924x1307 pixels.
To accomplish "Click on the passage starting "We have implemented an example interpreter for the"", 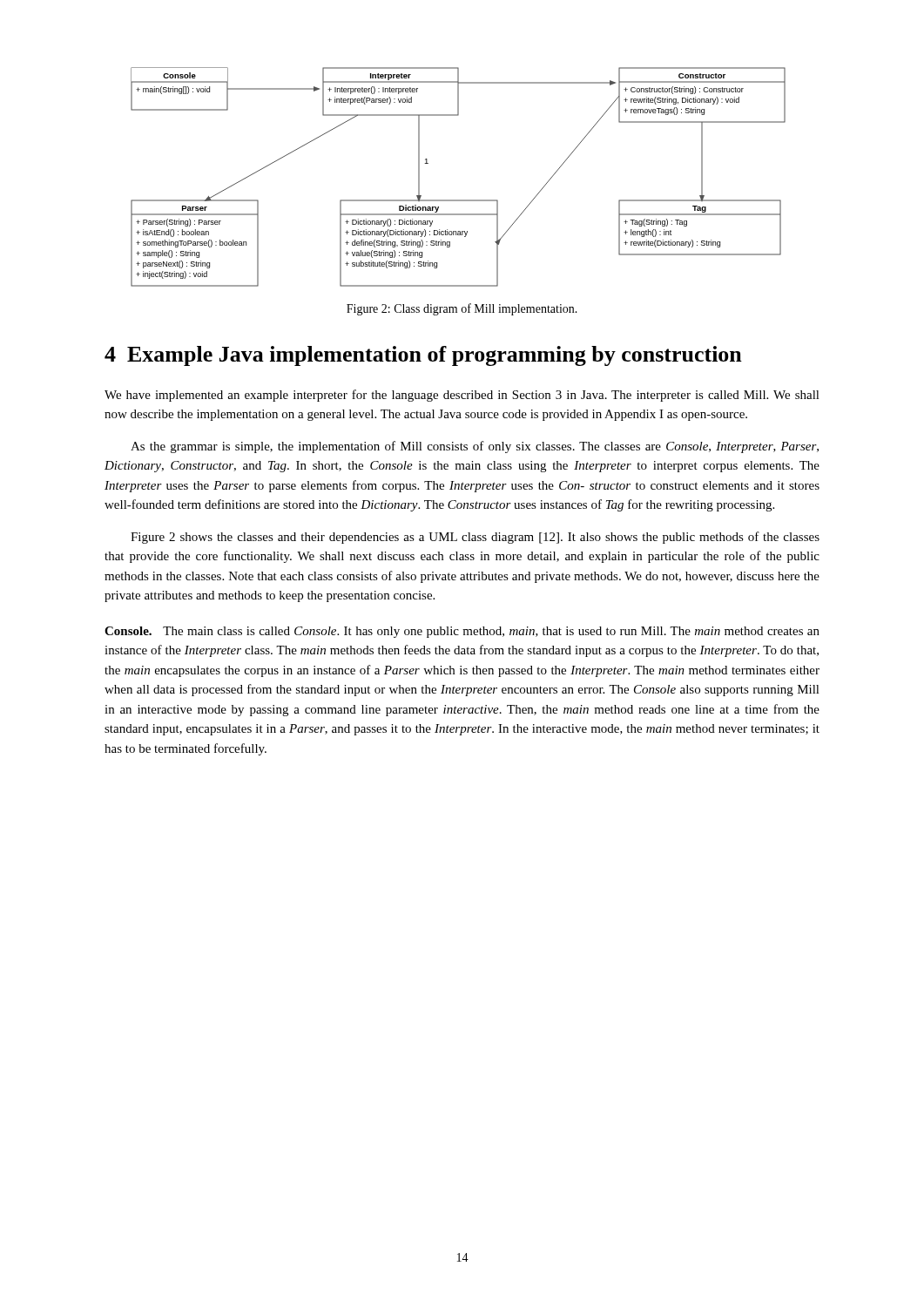I will click(462, 495).
